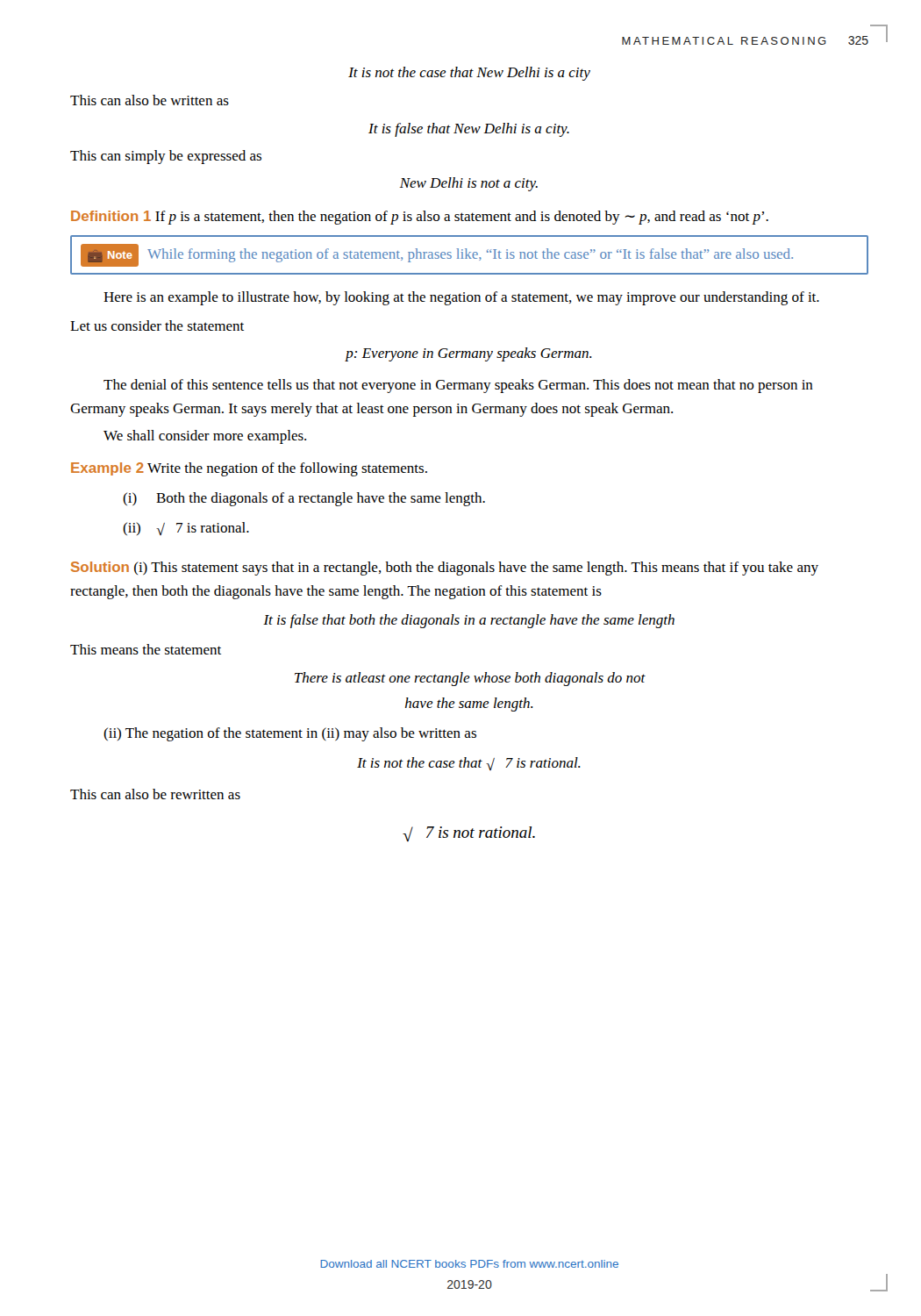Point to the element starting "This can also be rewritten as"

(155, 794)
